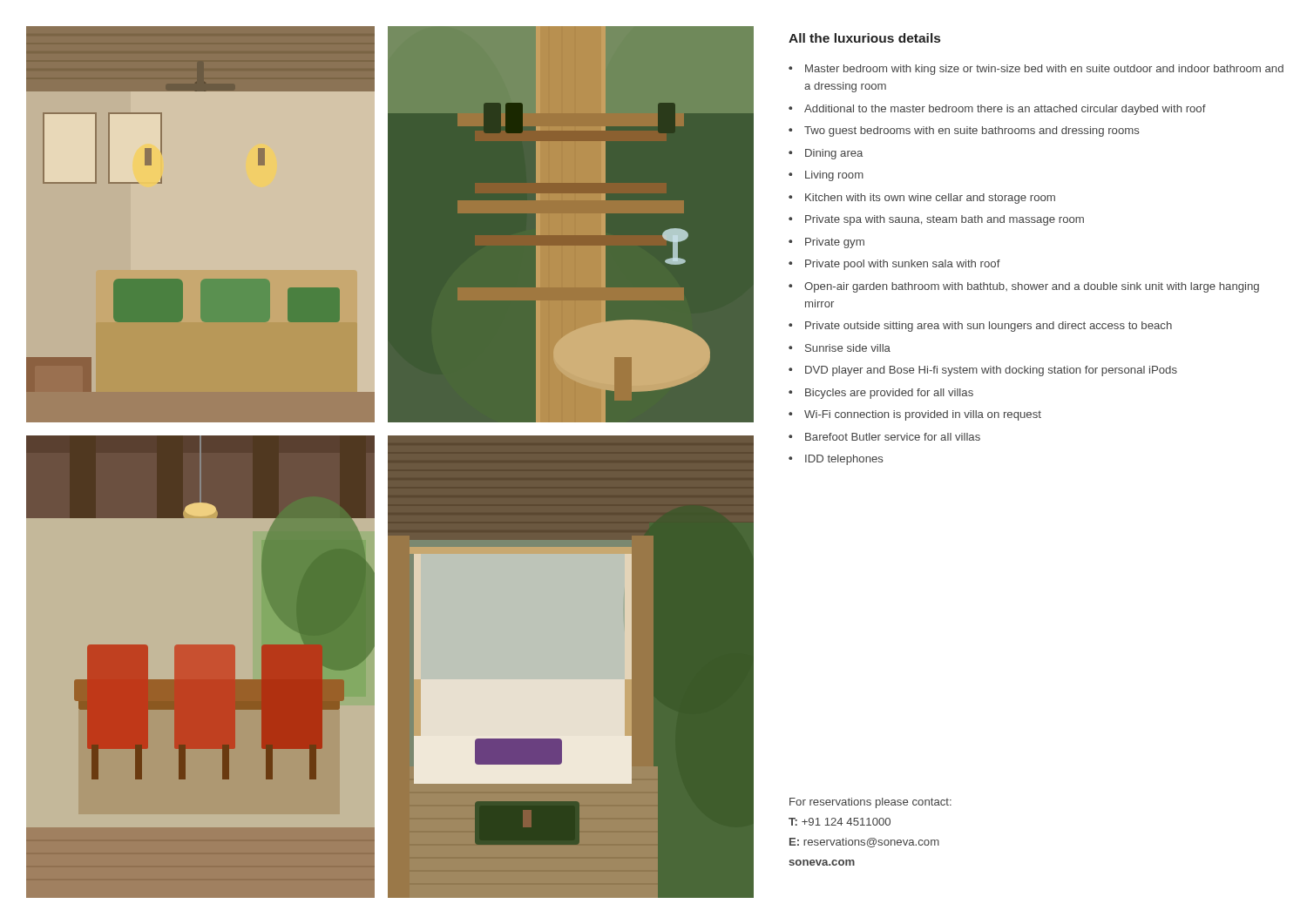Locate the block of text that opens with "• Master bedroom with"
Viewport: 1307px width, 924px height.
(1036, 76)
